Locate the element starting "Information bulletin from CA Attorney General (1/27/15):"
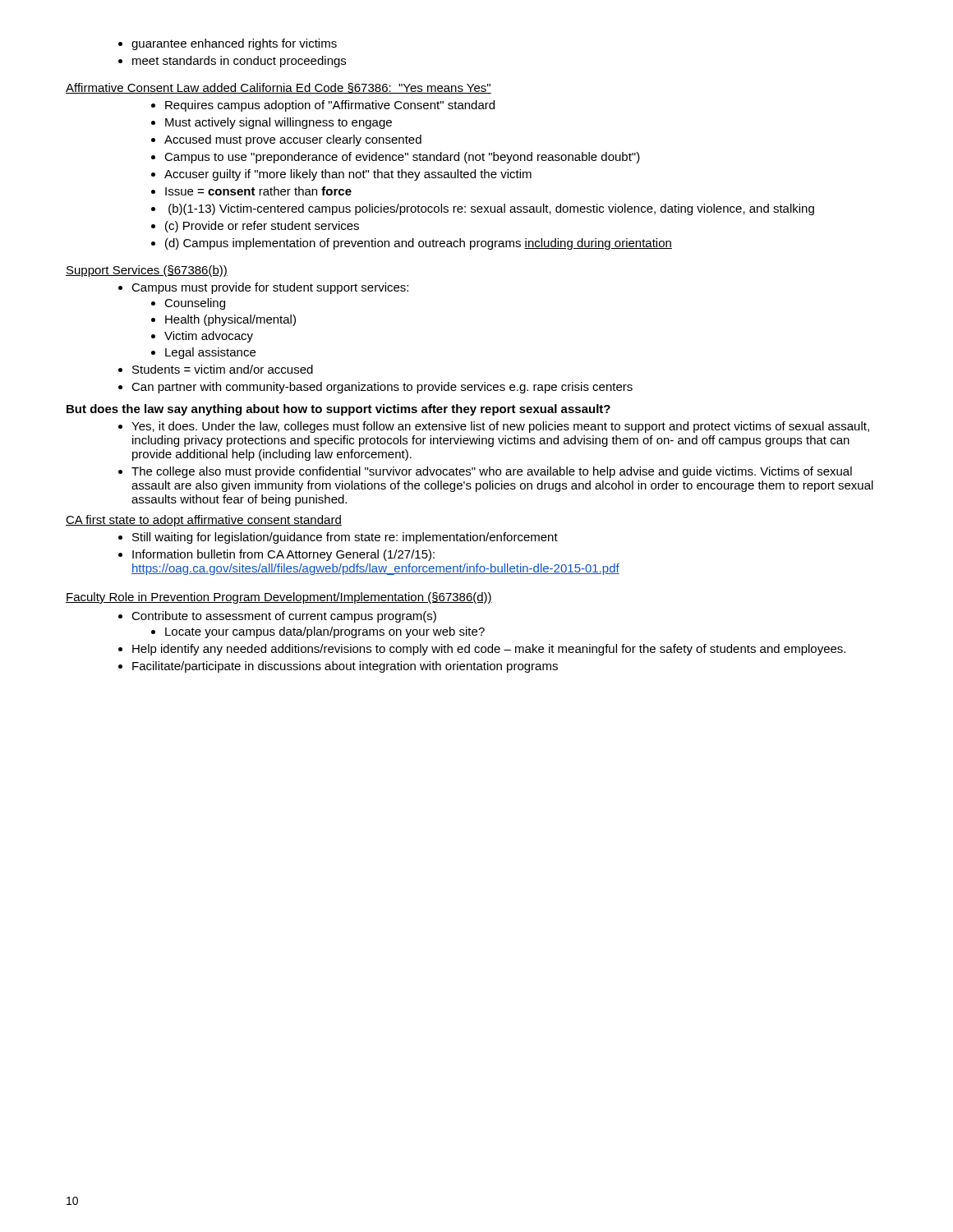This screenshot has height=1232, width=953. click(x=509, y=561)
